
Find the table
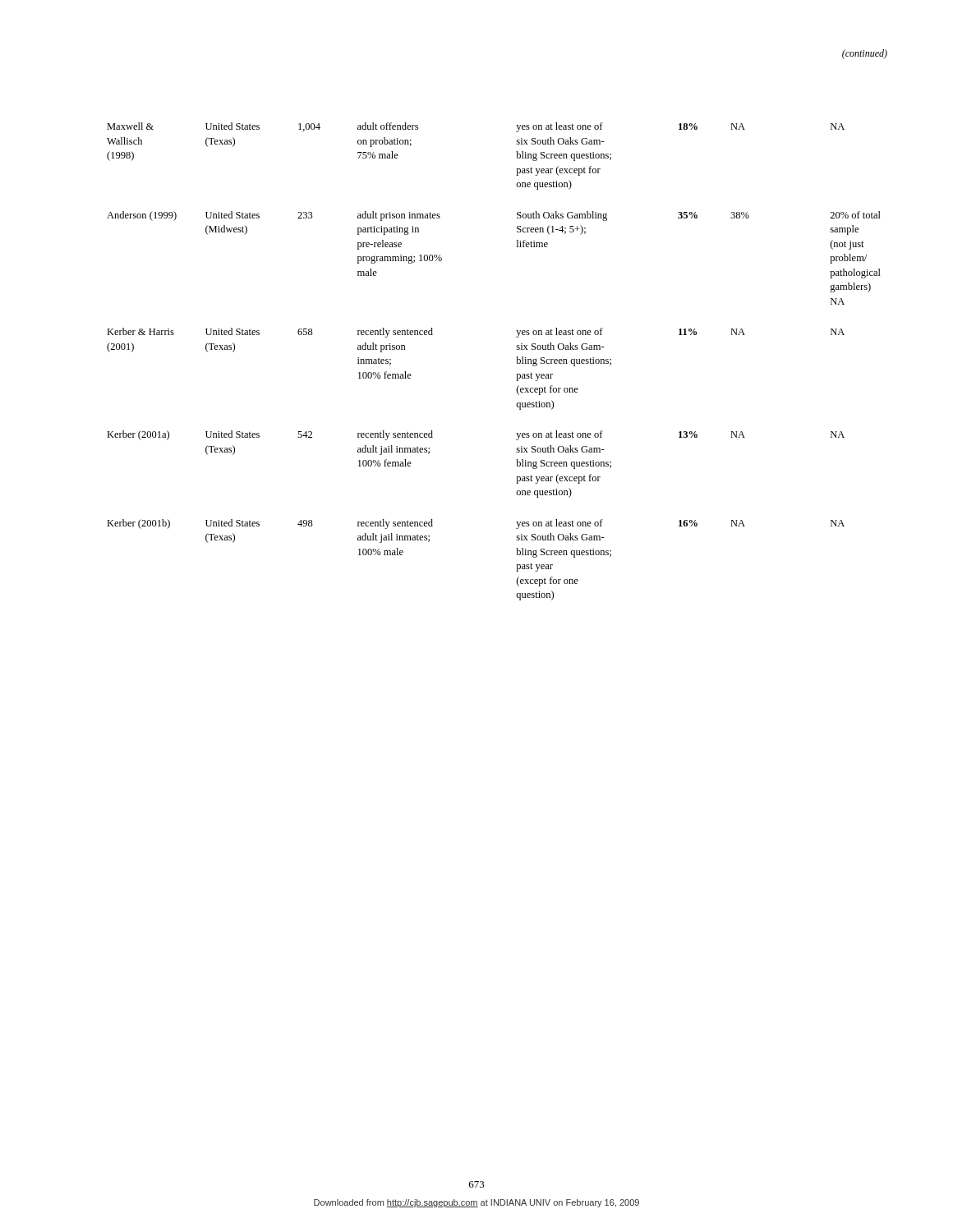[x=497, y=364]
